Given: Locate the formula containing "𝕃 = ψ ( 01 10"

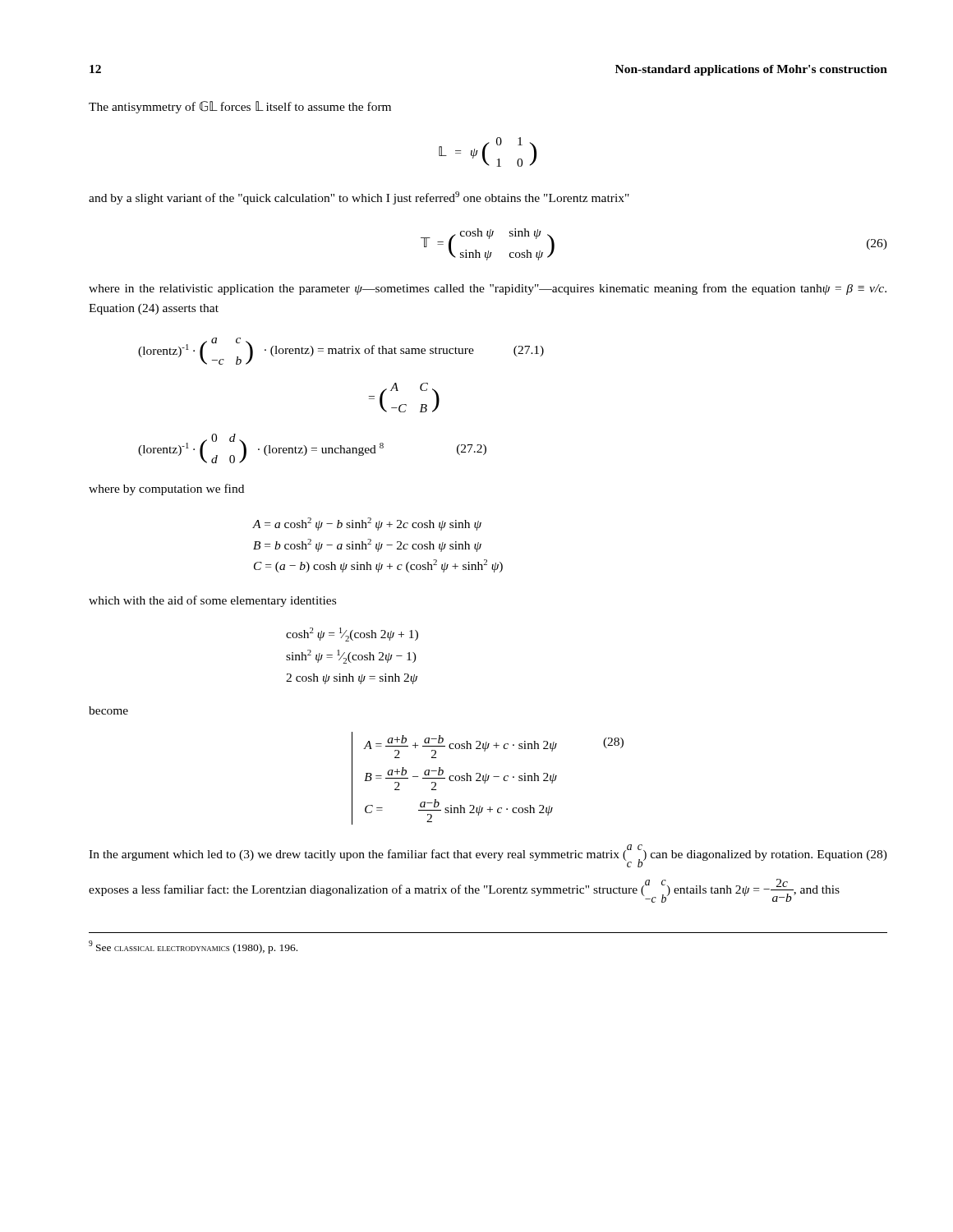Looking at the screenshot, I should [x=488, y=152].
